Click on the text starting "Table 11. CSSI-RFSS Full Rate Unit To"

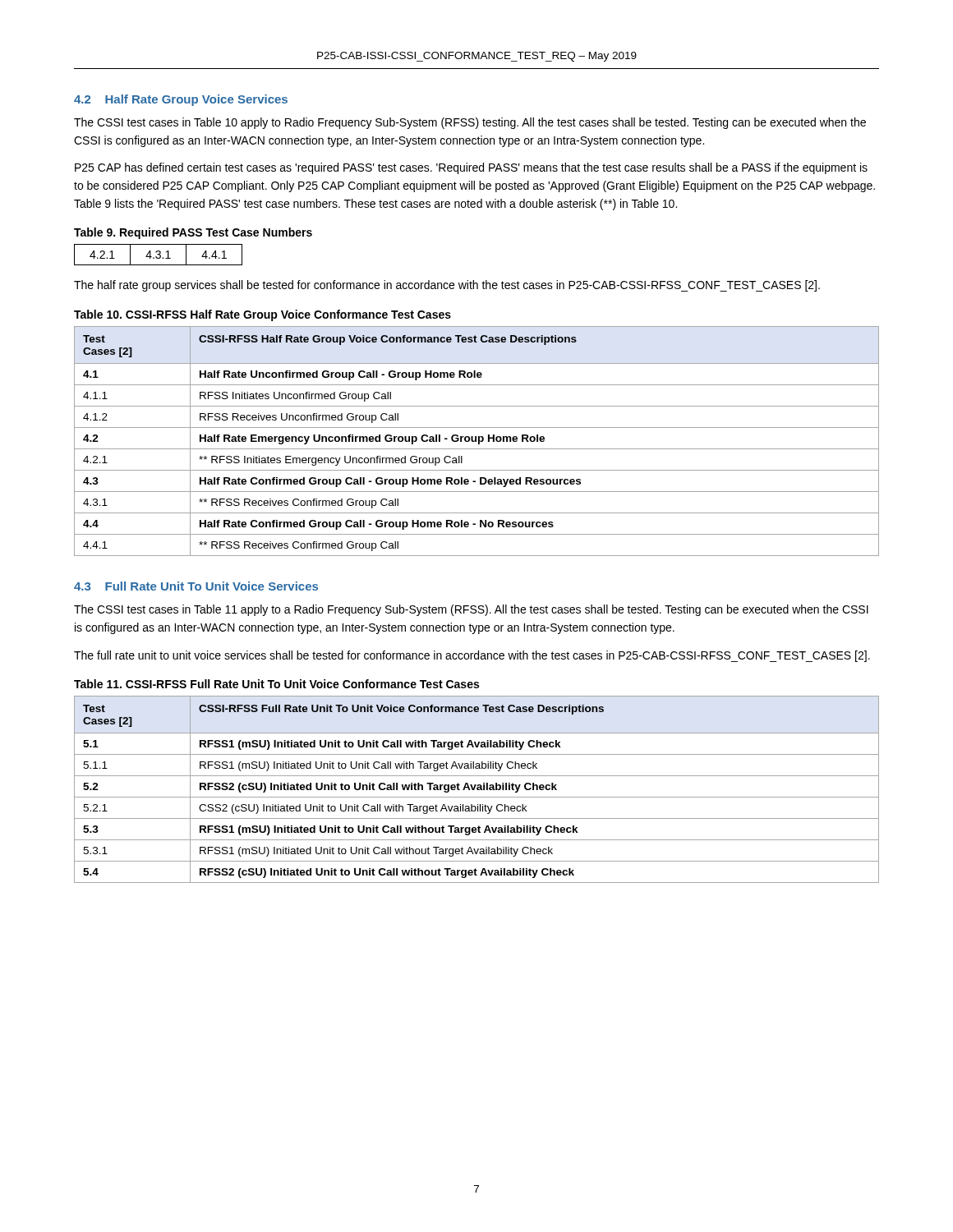point(277,684)
